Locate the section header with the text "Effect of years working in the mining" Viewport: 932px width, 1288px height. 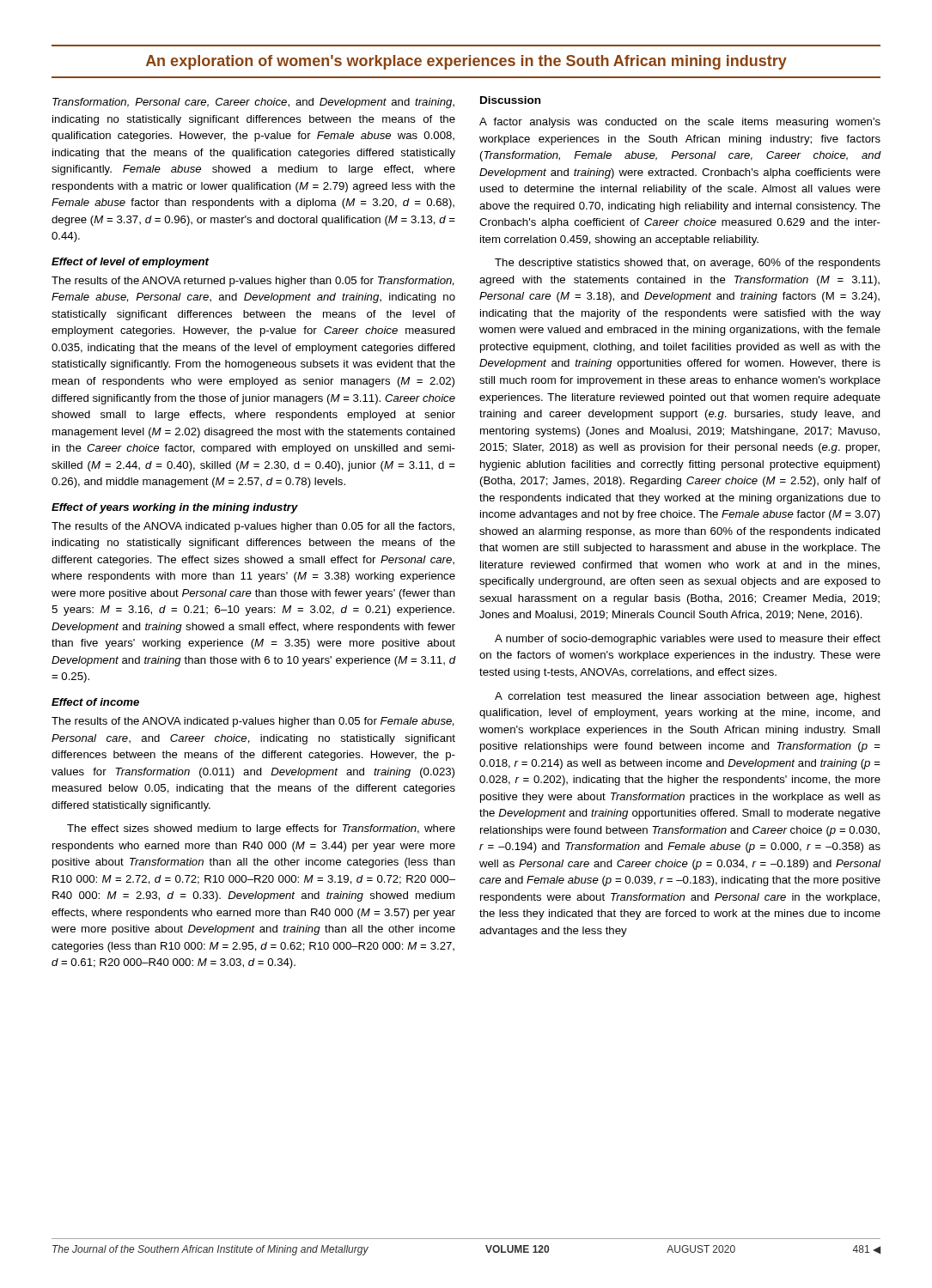174,507
